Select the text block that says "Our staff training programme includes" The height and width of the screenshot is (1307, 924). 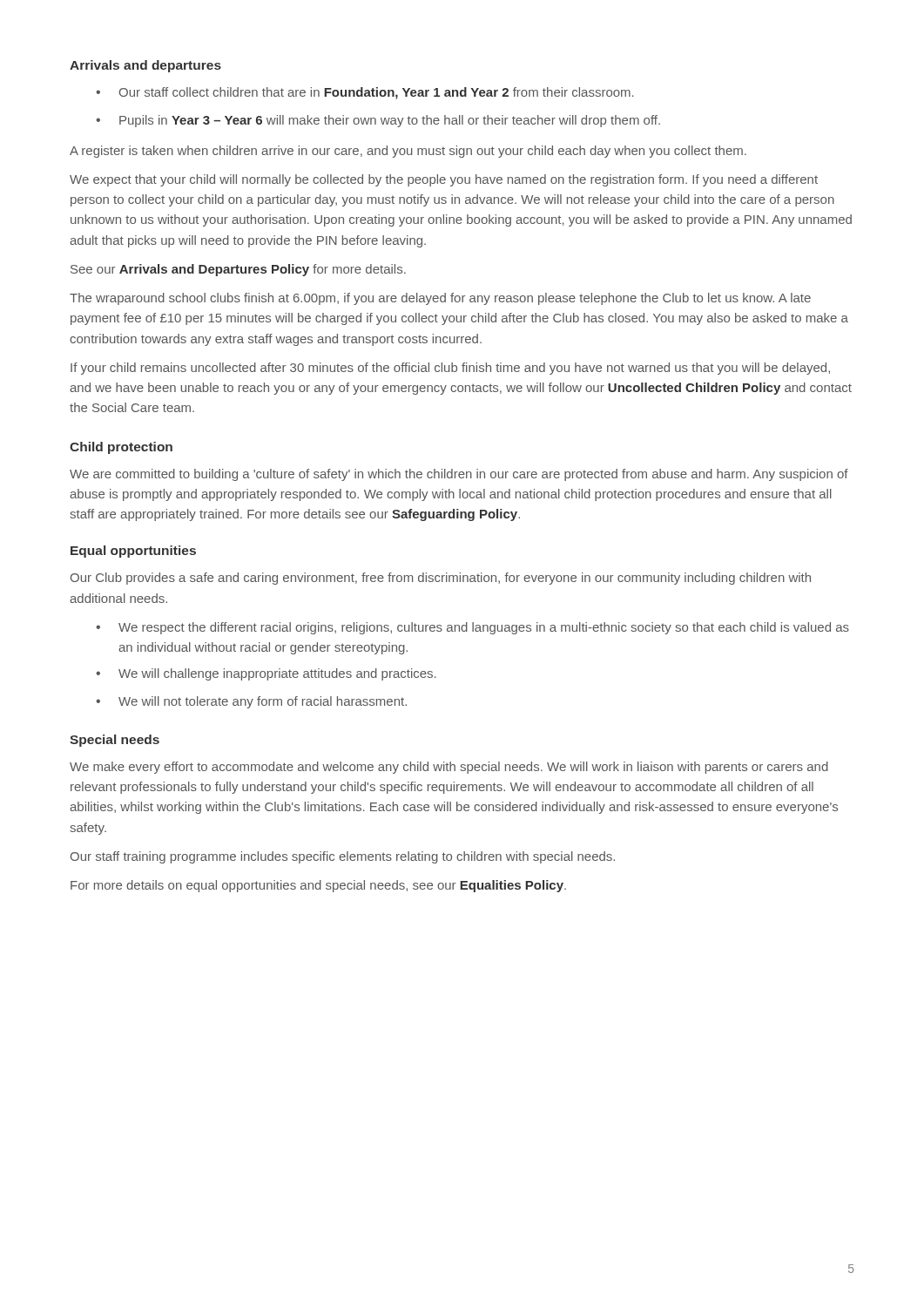point(343,856)
